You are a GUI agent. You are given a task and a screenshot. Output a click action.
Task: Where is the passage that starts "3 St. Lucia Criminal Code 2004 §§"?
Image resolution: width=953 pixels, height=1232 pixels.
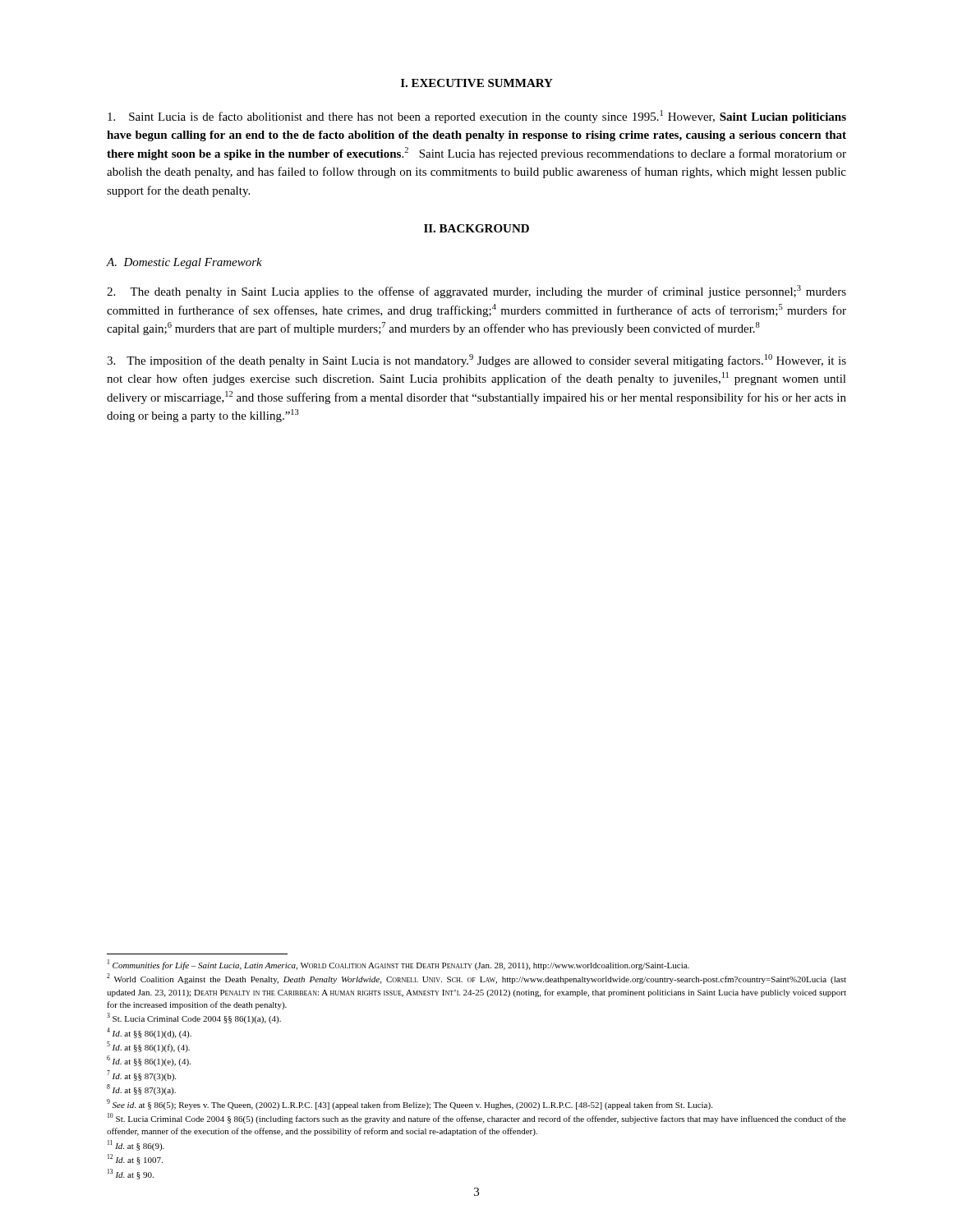(x=194, y=1018)
